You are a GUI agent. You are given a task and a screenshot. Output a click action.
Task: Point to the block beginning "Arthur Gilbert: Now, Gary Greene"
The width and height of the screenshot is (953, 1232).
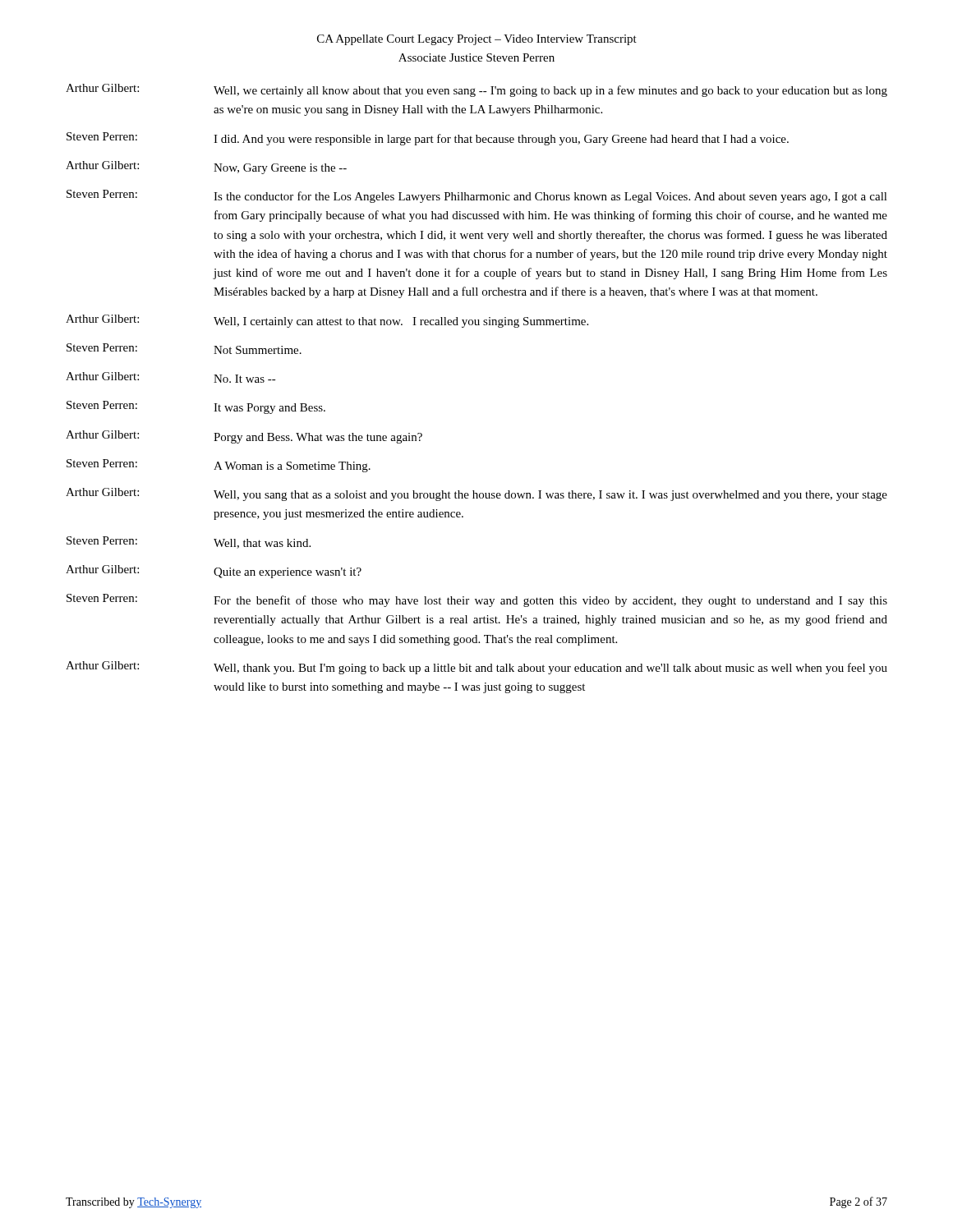click(x=106, y=169)
